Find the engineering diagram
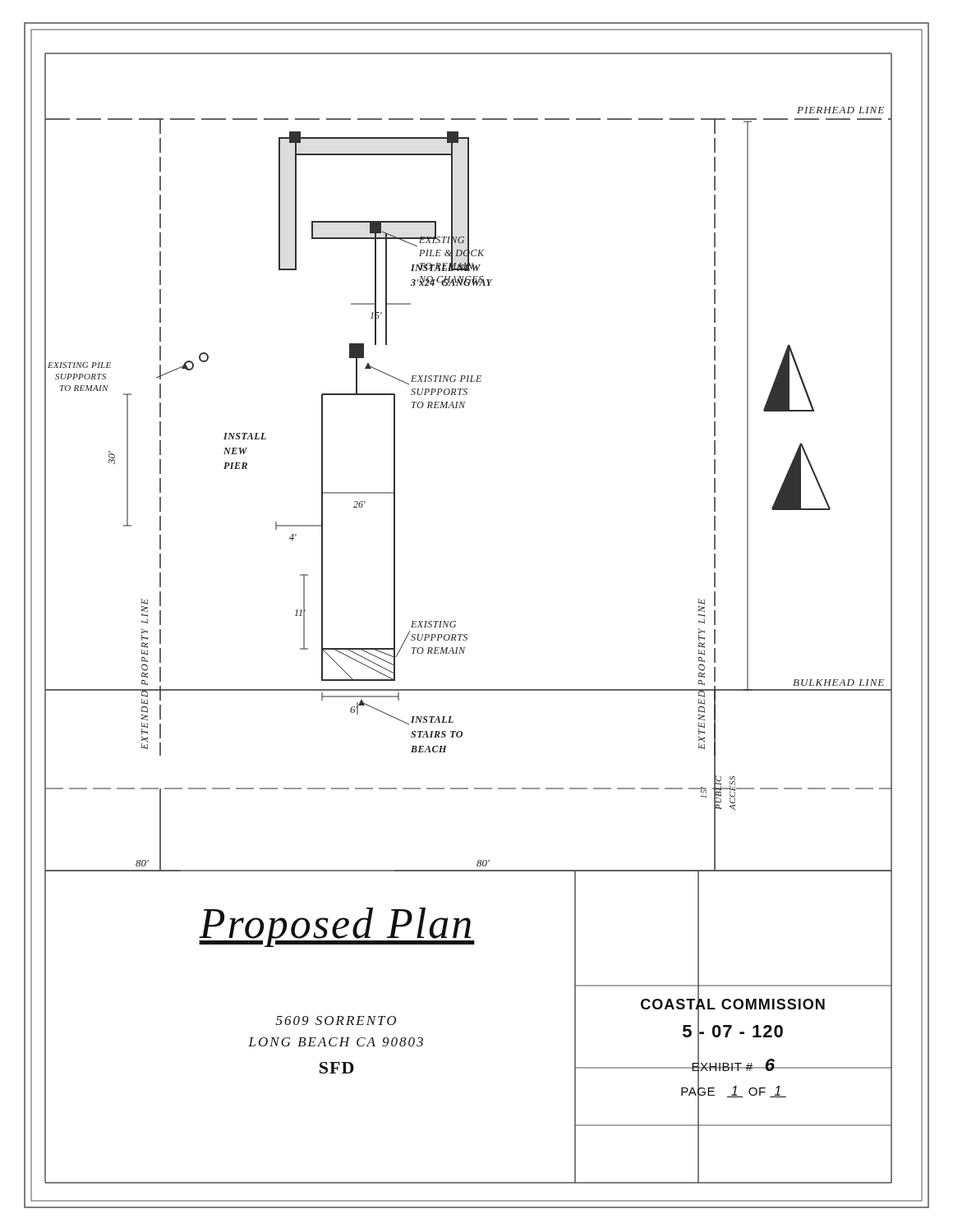This screenshot has width=953, height=1232. point(476,616)
